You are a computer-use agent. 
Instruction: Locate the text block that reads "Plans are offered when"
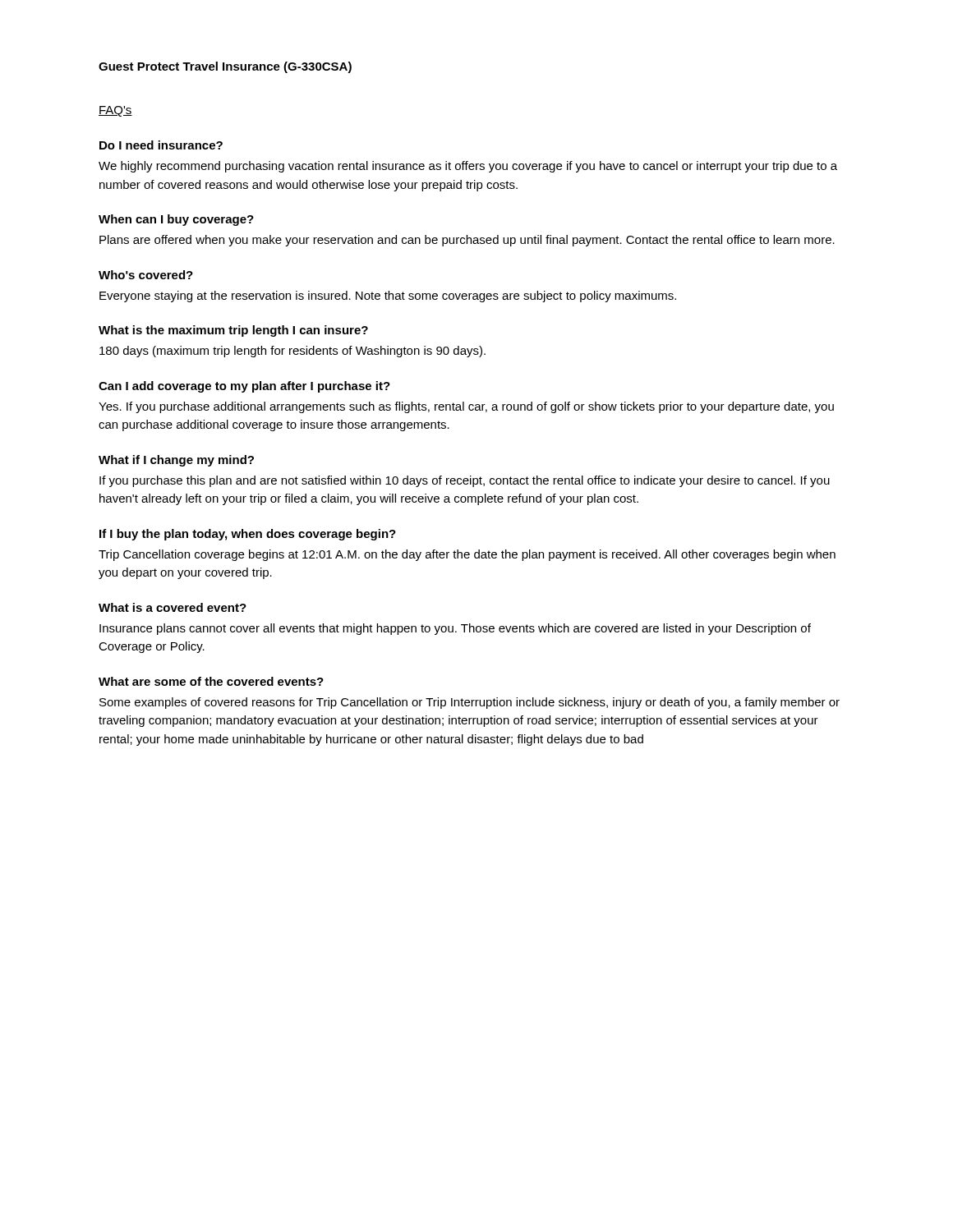click(x=467, y=239)
